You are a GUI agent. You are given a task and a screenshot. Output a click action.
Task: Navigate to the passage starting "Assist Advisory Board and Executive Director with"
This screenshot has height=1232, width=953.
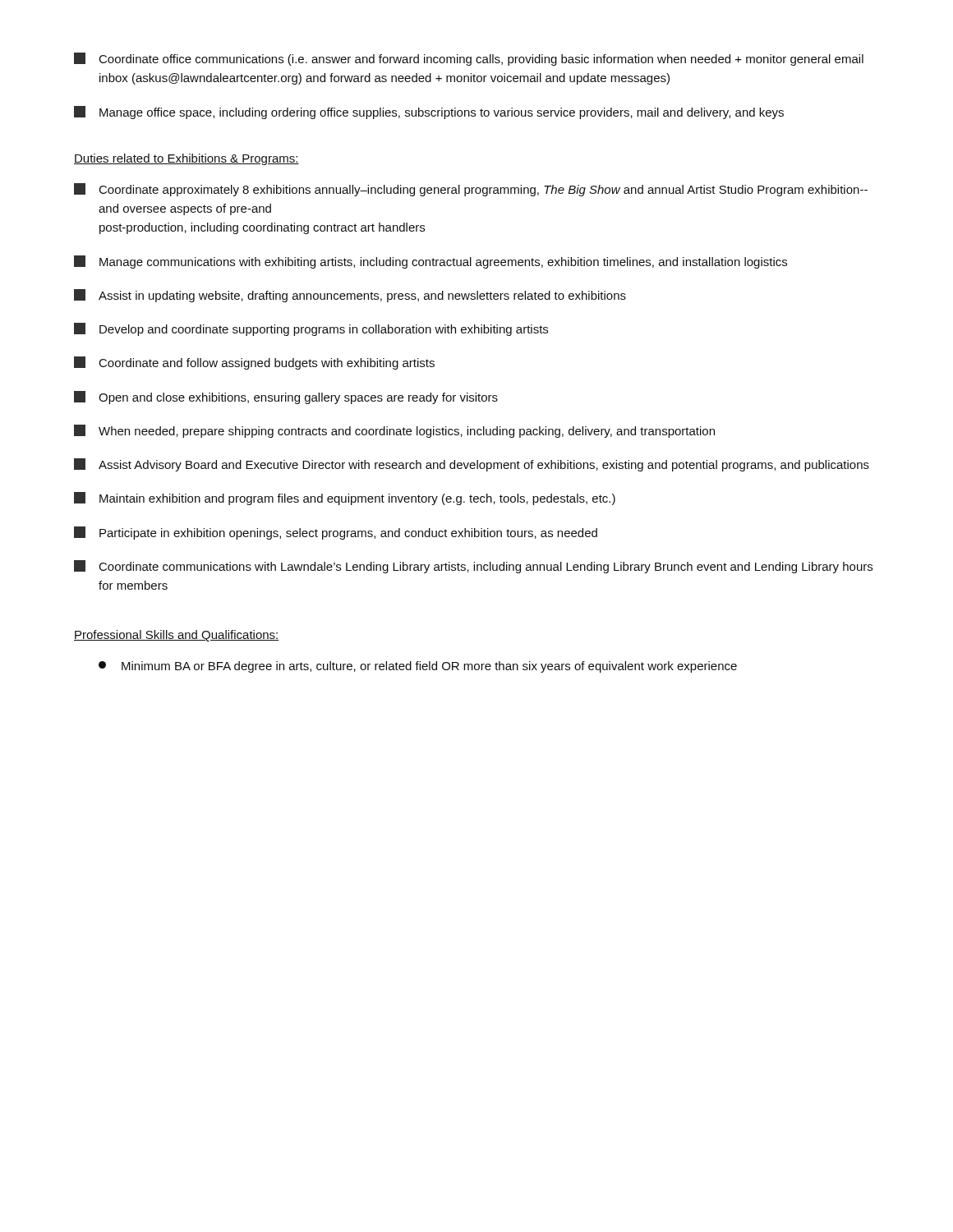tap(472, 465)
